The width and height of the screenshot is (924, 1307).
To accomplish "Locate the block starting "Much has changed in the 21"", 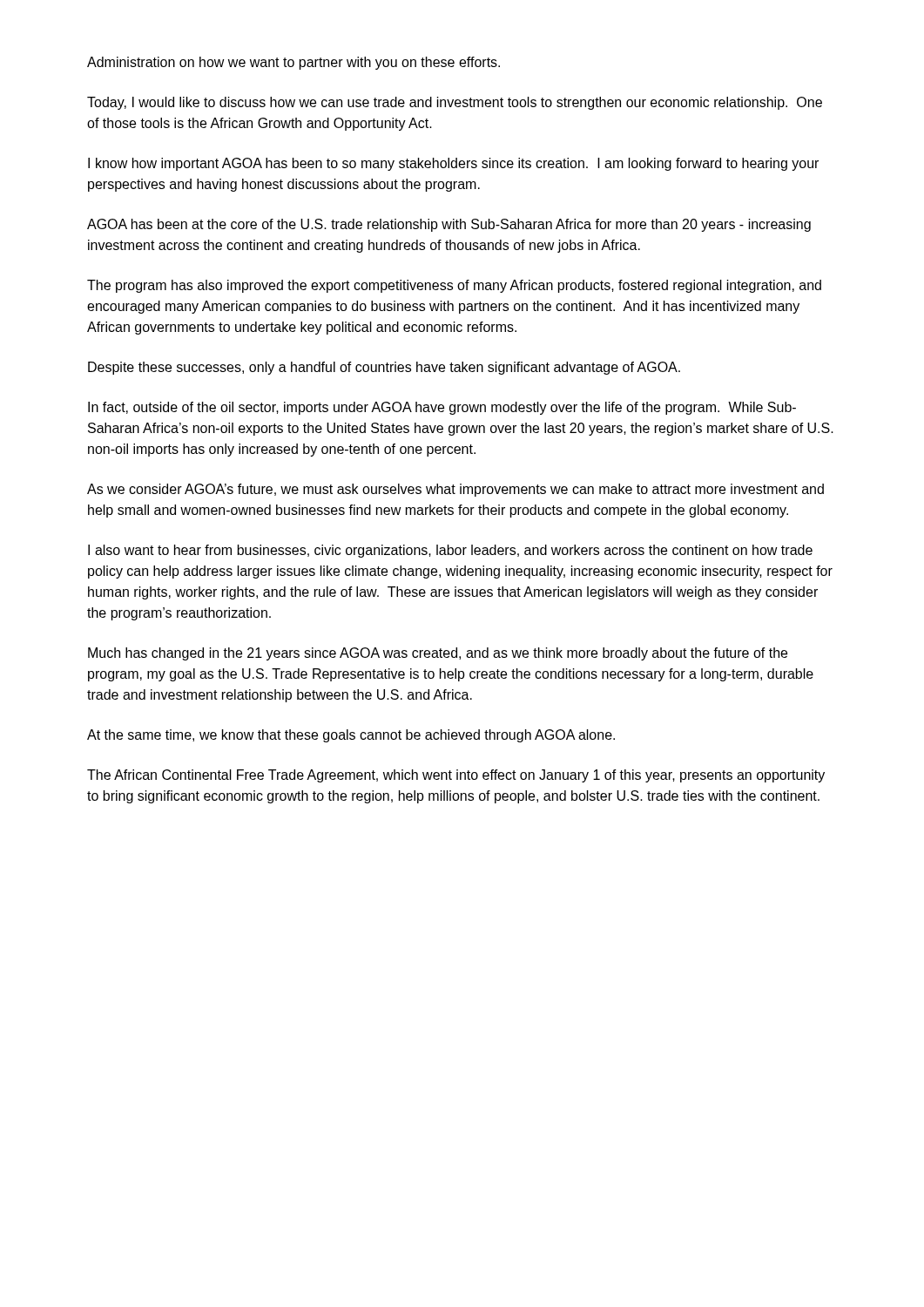I will pyautogui.click(x=450, y=674).
